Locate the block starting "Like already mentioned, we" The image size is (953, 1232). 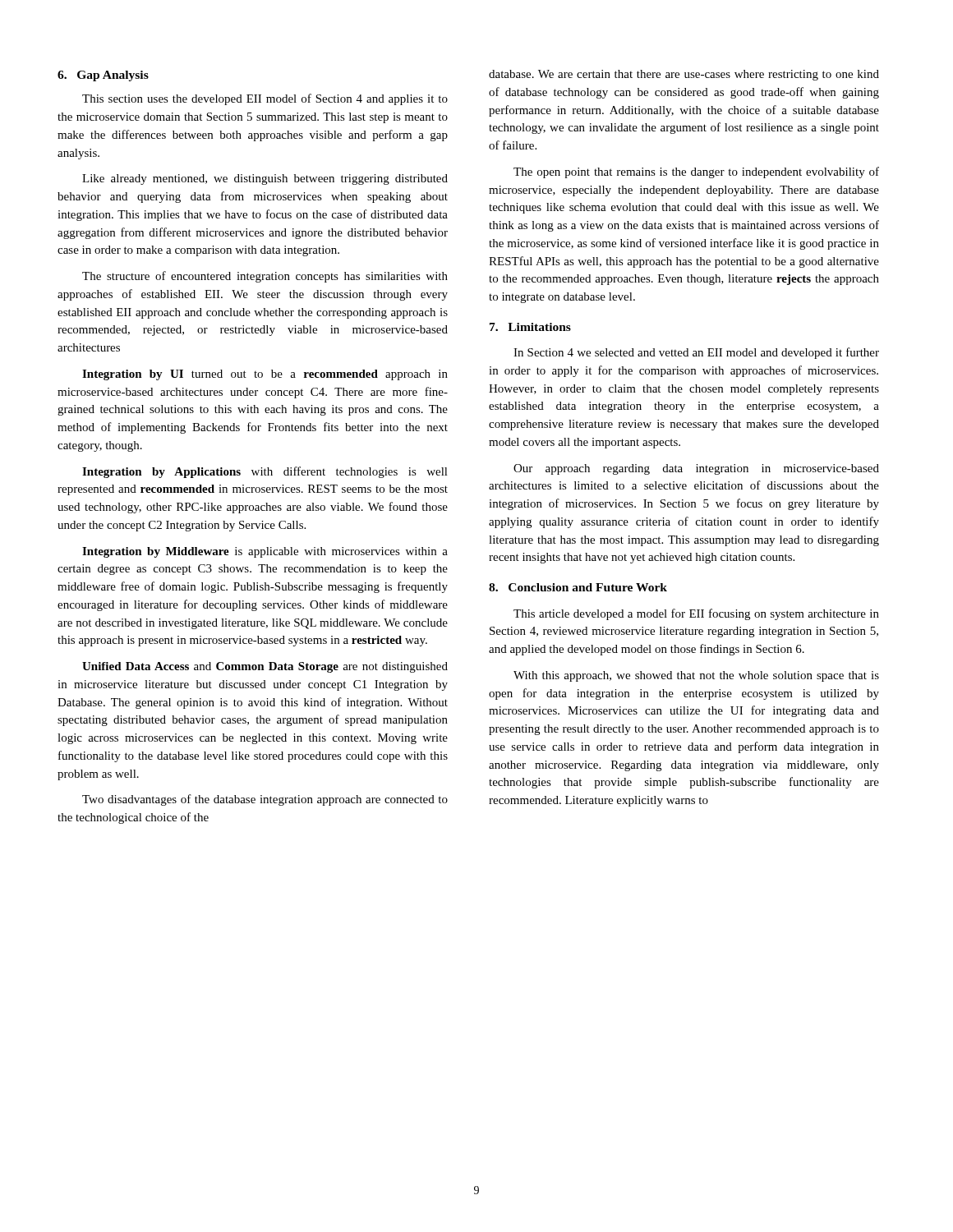(x=253, y=215)
